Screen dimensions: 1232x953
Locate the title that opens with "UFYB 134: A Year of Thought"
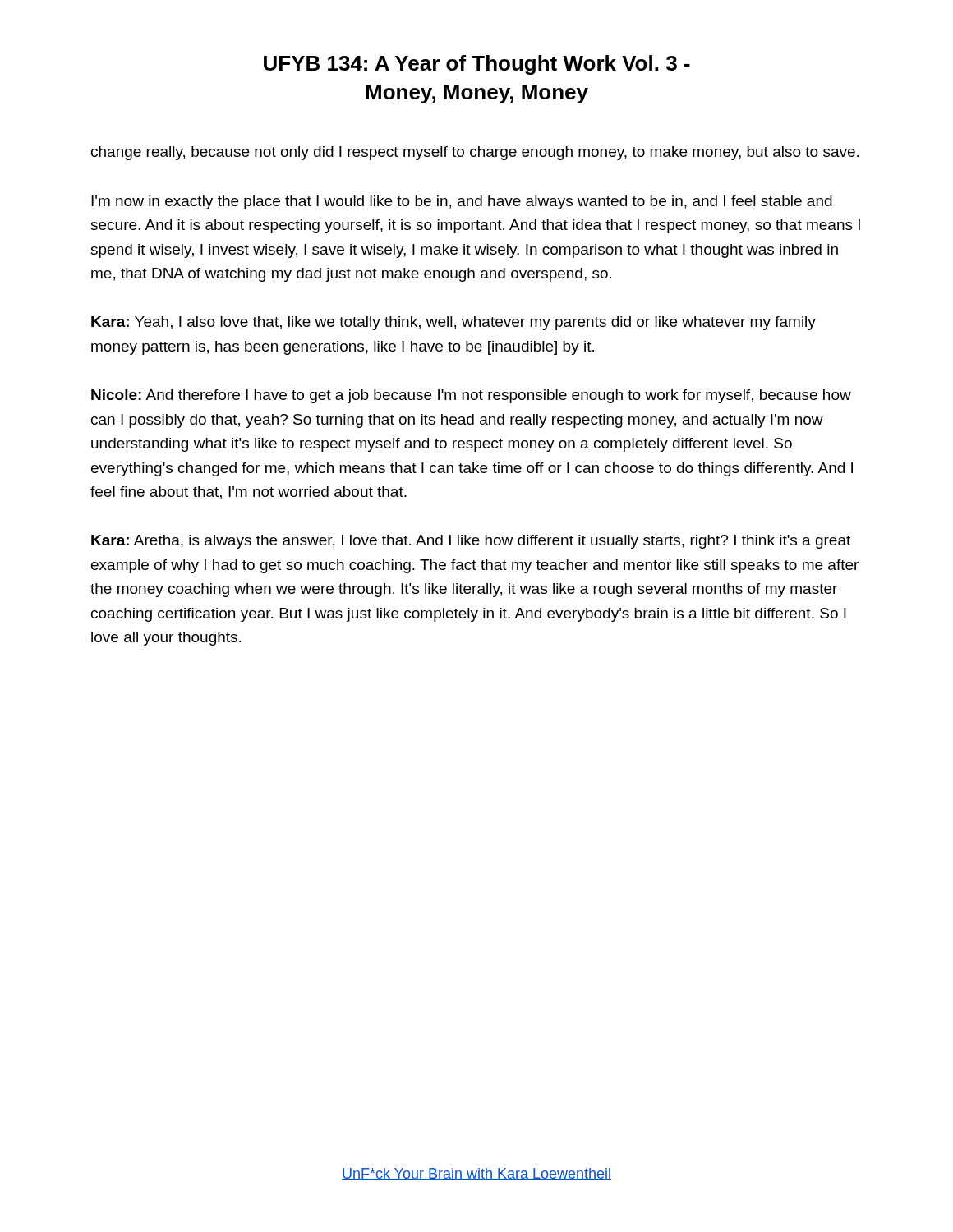(476, 78)
